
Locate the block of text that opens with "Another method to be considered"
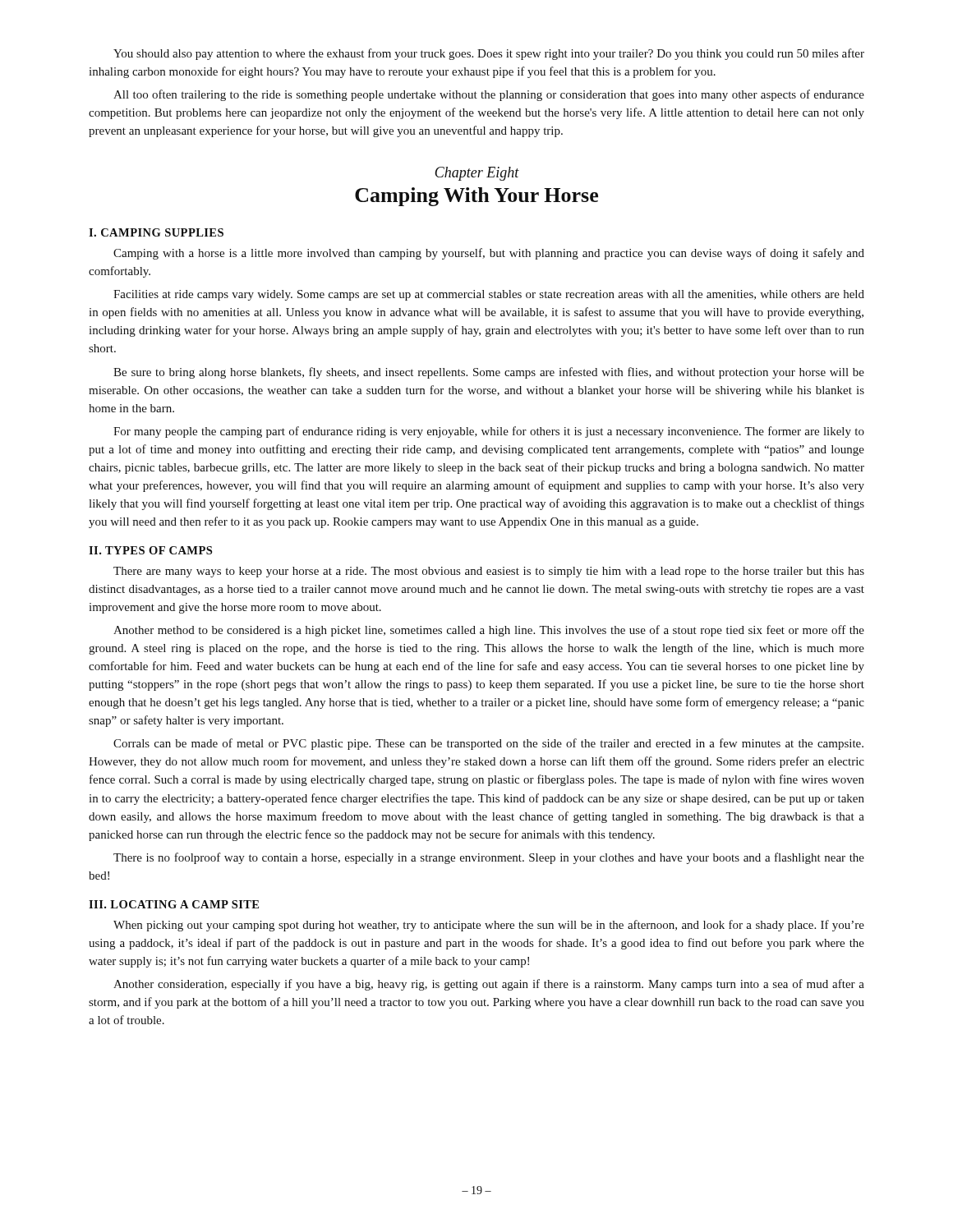[476, 675]
